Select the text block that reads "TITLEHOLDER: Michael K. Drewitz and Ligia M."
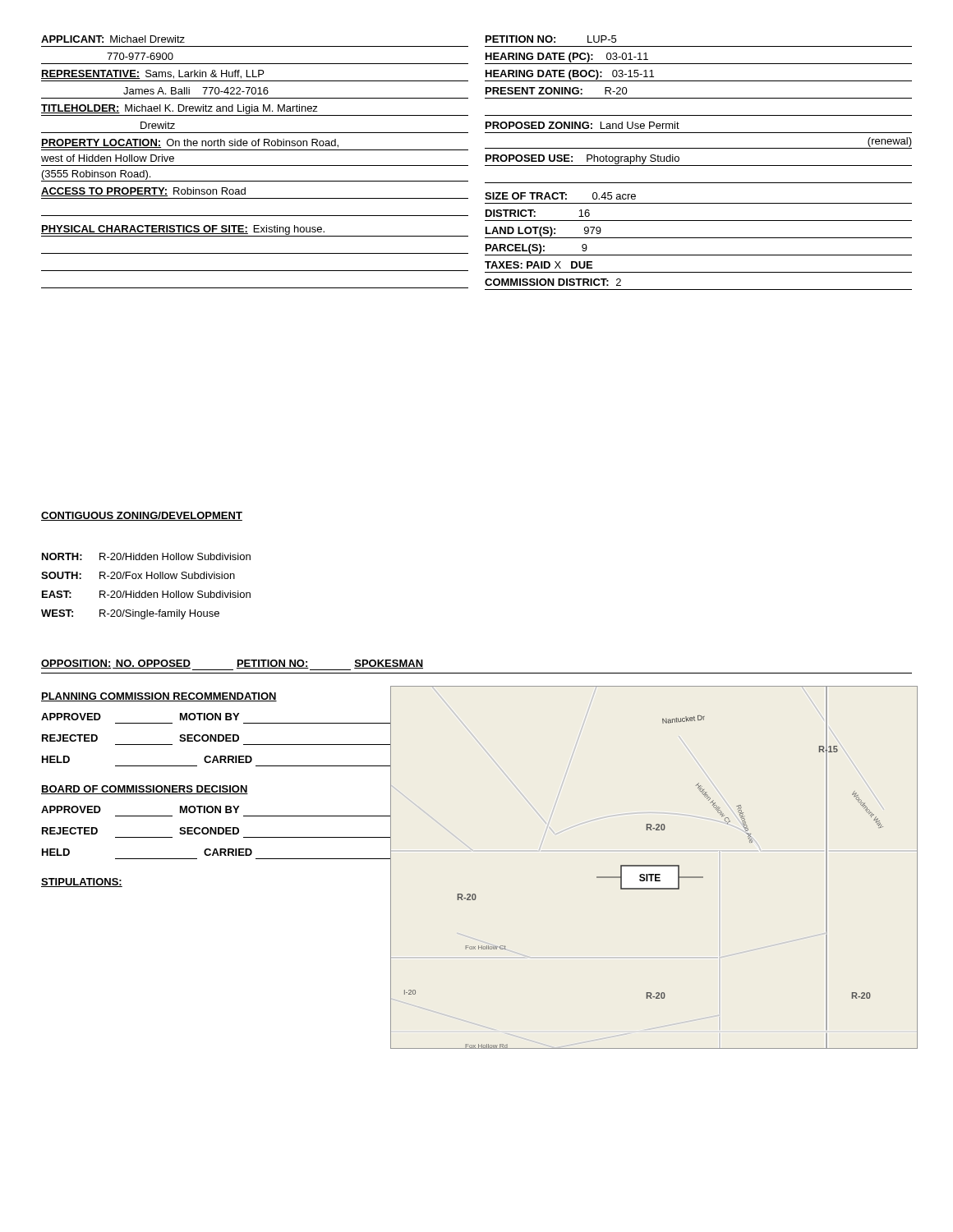The height and width of the screenshot is (1232, 953). 179,108
